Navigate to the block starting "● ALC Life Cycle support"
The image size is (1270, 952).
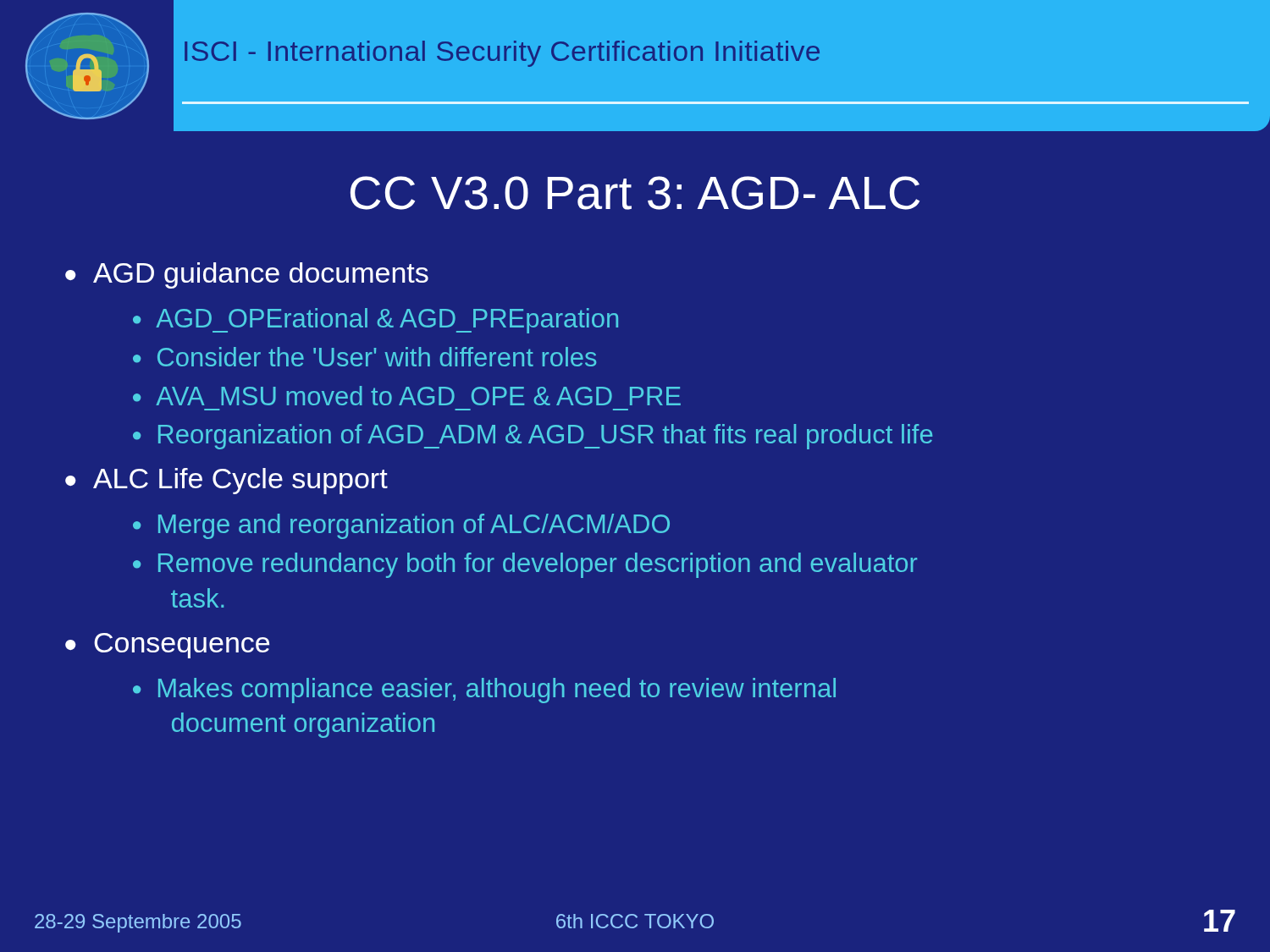(225, 479)
